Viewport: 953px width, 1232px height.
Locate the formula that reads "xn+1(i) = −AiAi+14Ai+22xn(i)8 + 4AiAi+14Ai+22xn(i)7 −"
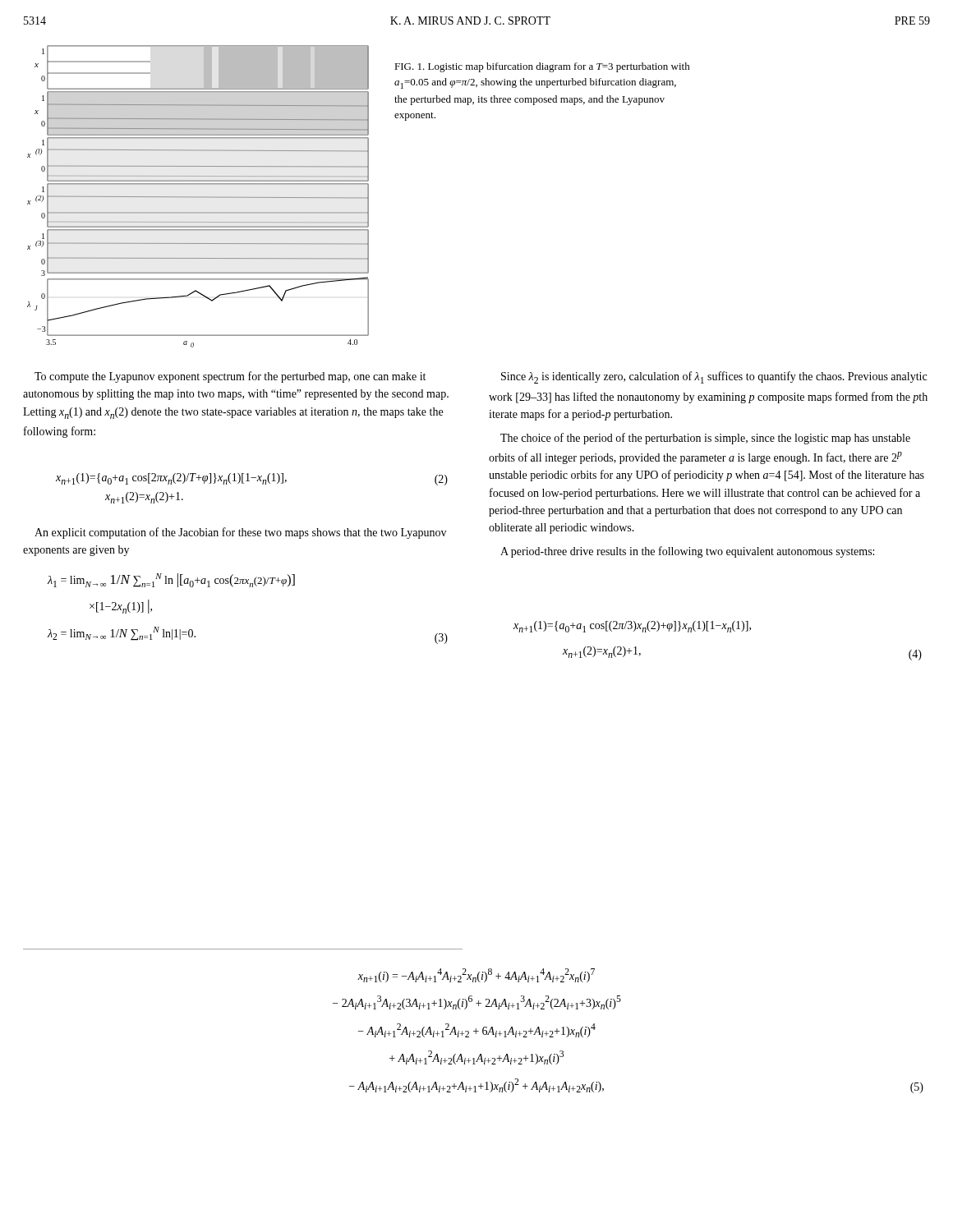point(476,1031)
